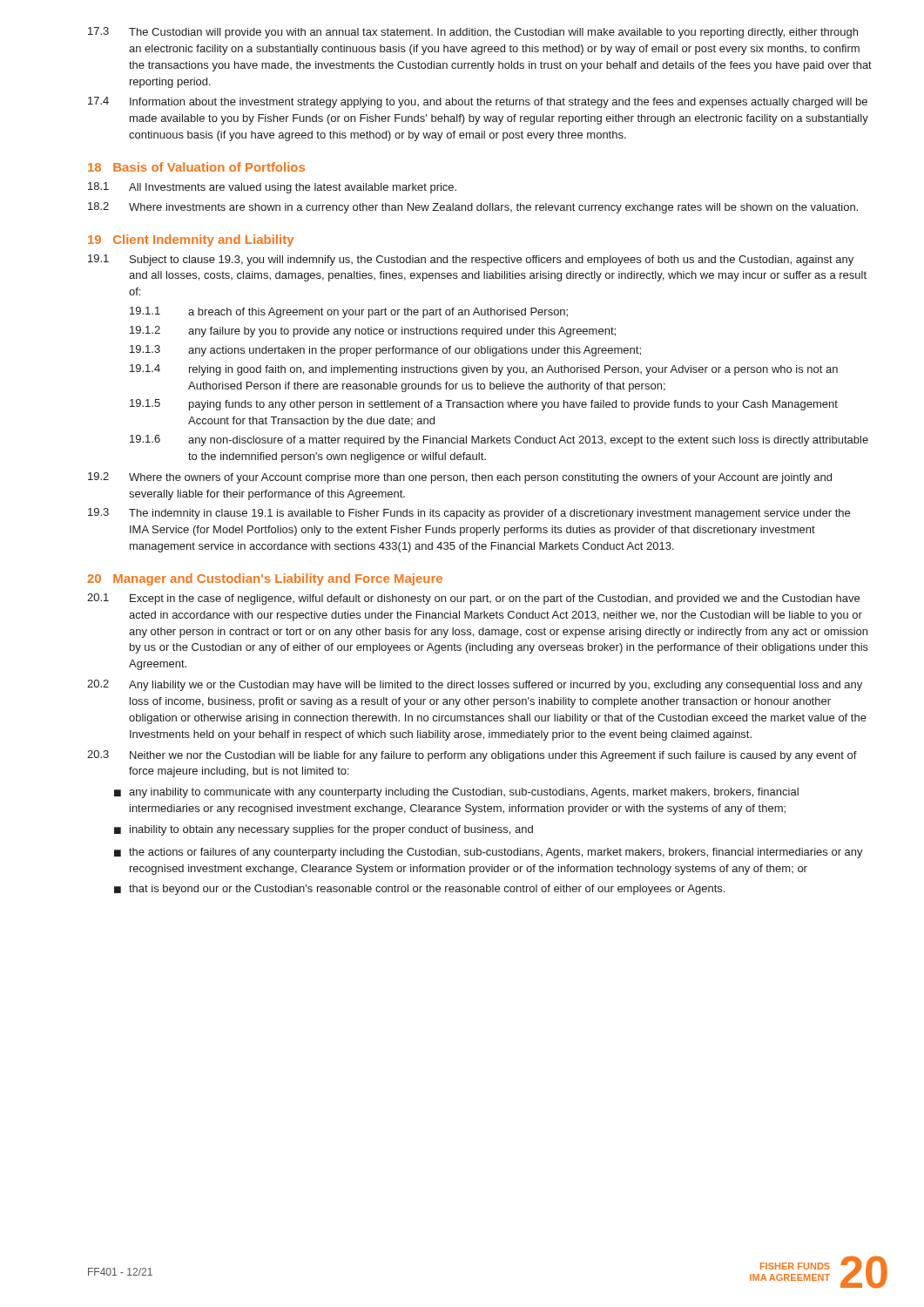Image resolution: width=924 pixels, height=1307 pixels.
Task: Point to the block beginning "■ that is beyond our or"
Action: (492, 890)
